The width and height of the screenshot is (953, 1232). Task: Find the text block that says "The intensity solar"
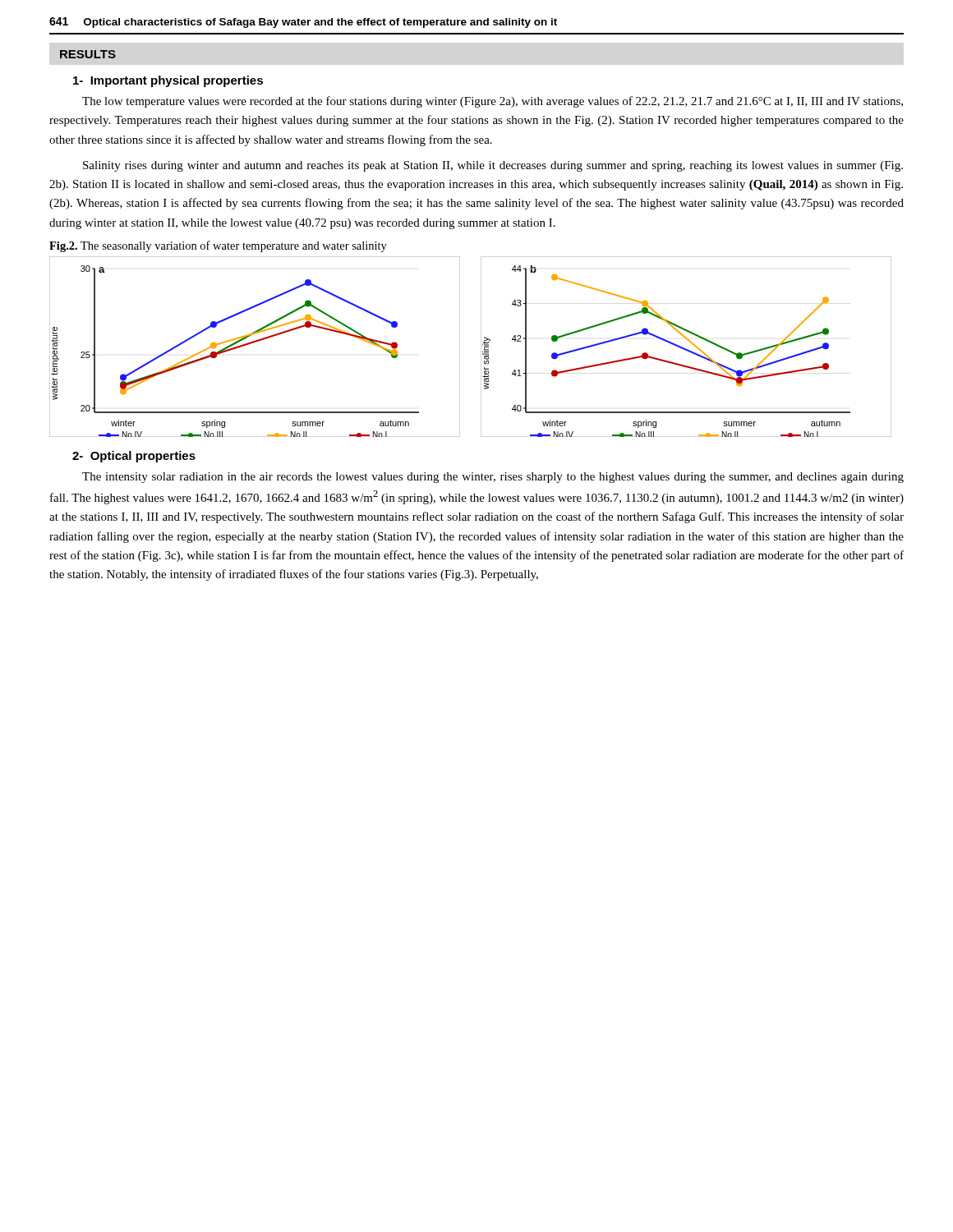(476, 525)
